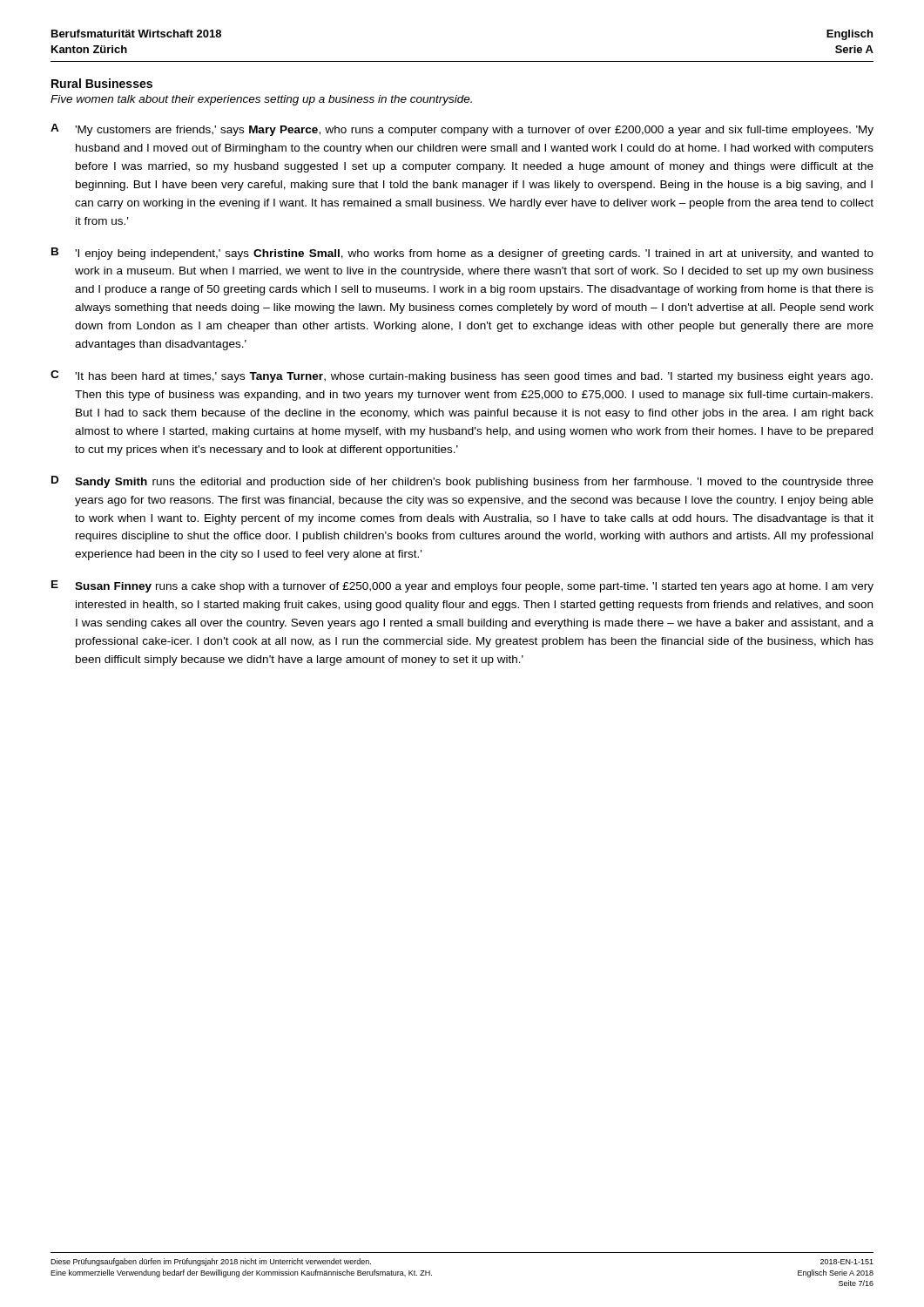924x1307 pixels.
Task: Click on the section header that reads "Rural Businesses"
Action: (102, 84)
